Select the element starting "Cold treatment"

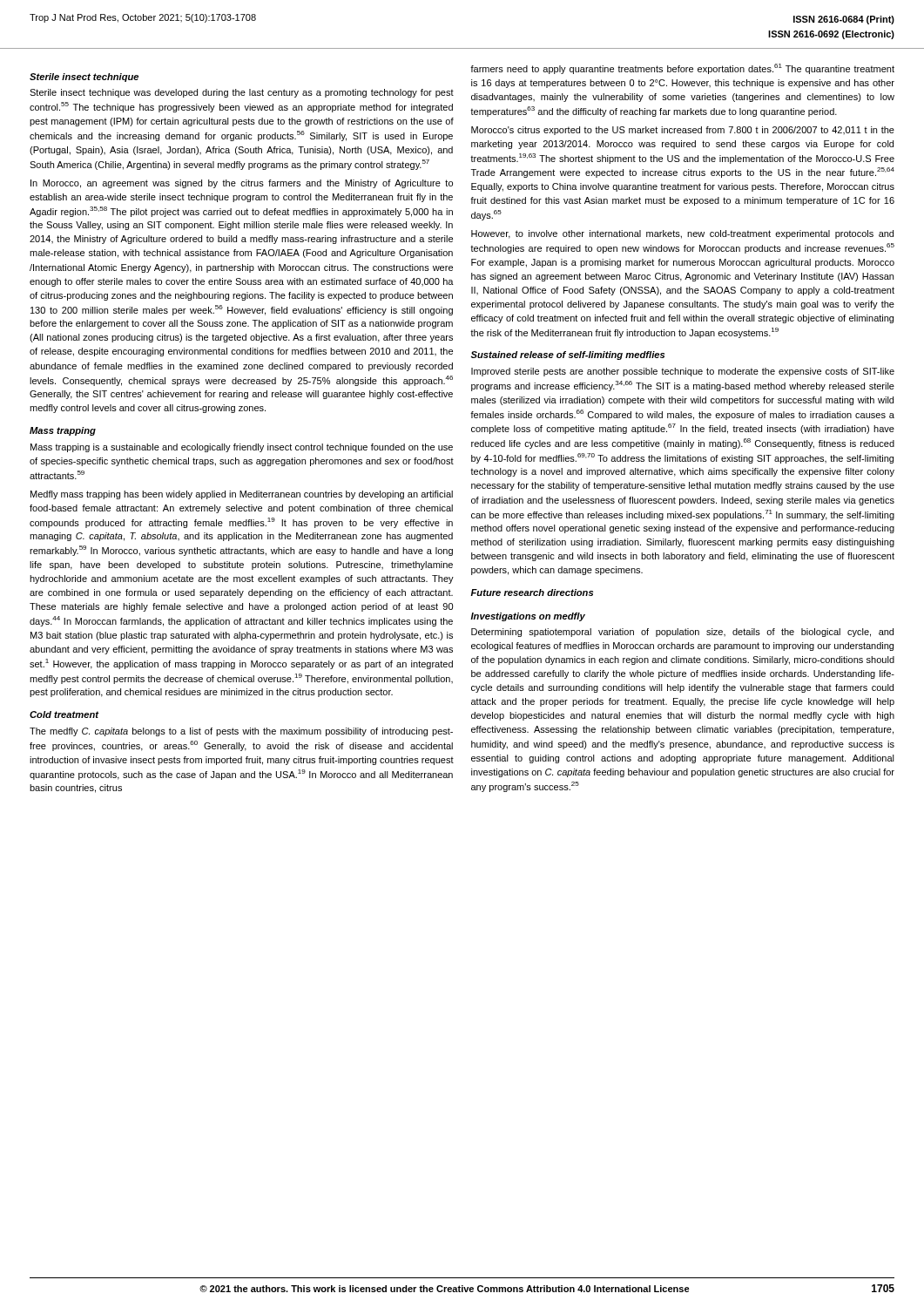(x=64, y=715)
